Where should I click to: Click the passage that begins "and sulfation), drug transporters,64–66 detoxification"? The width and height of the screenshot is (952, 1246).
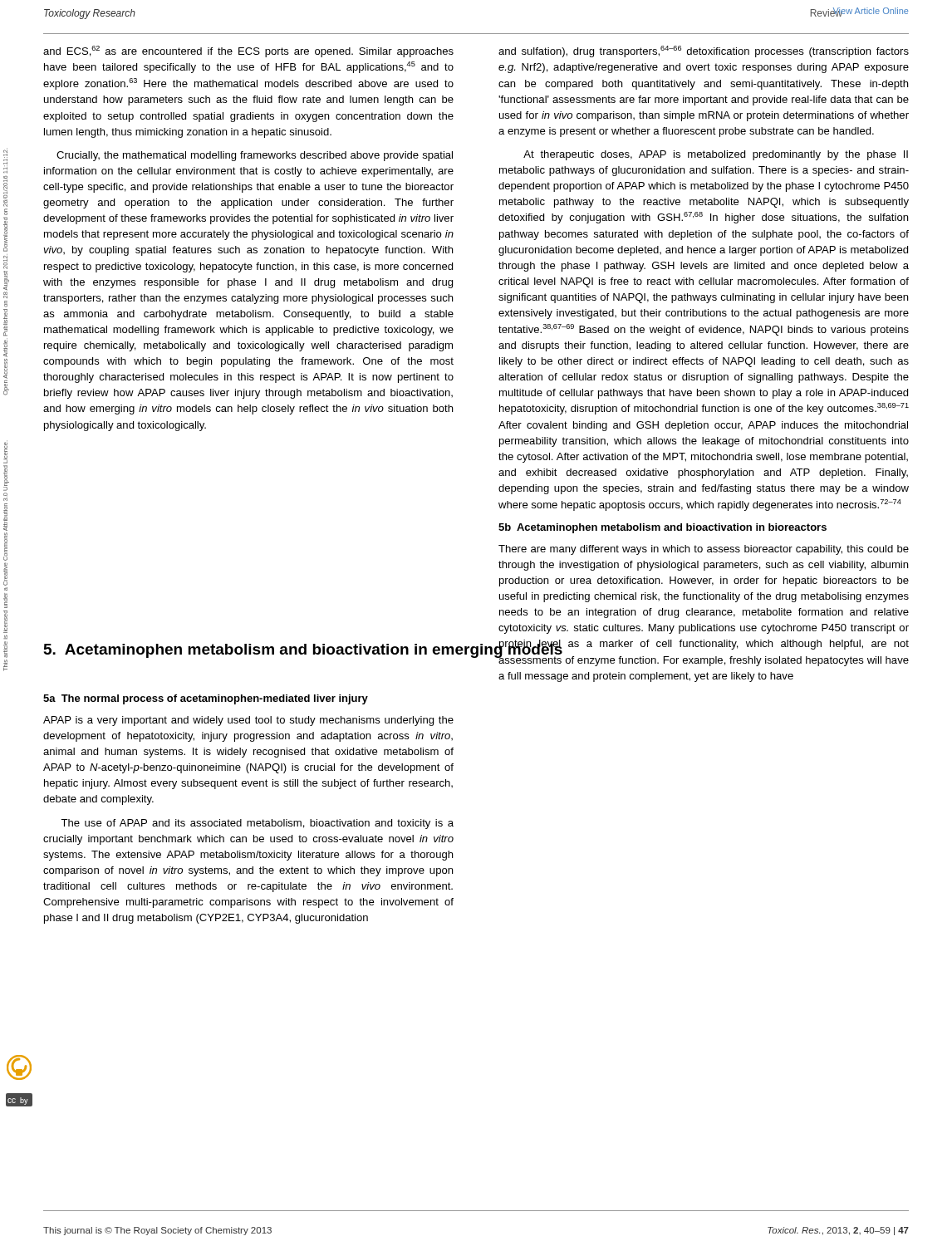pos(704,90)
